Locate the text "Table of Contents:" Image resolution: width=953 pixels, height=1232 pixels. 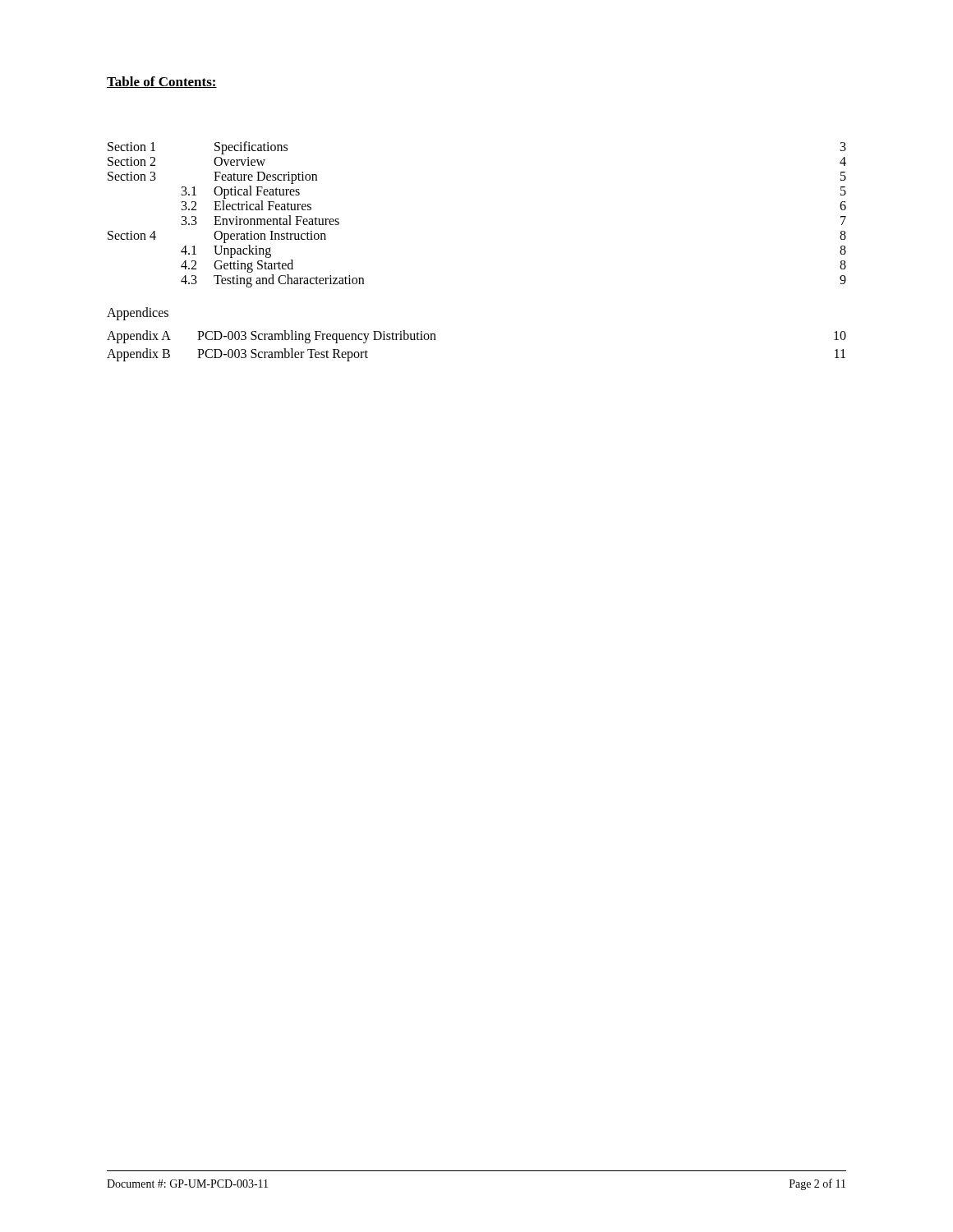click(162, 82)
